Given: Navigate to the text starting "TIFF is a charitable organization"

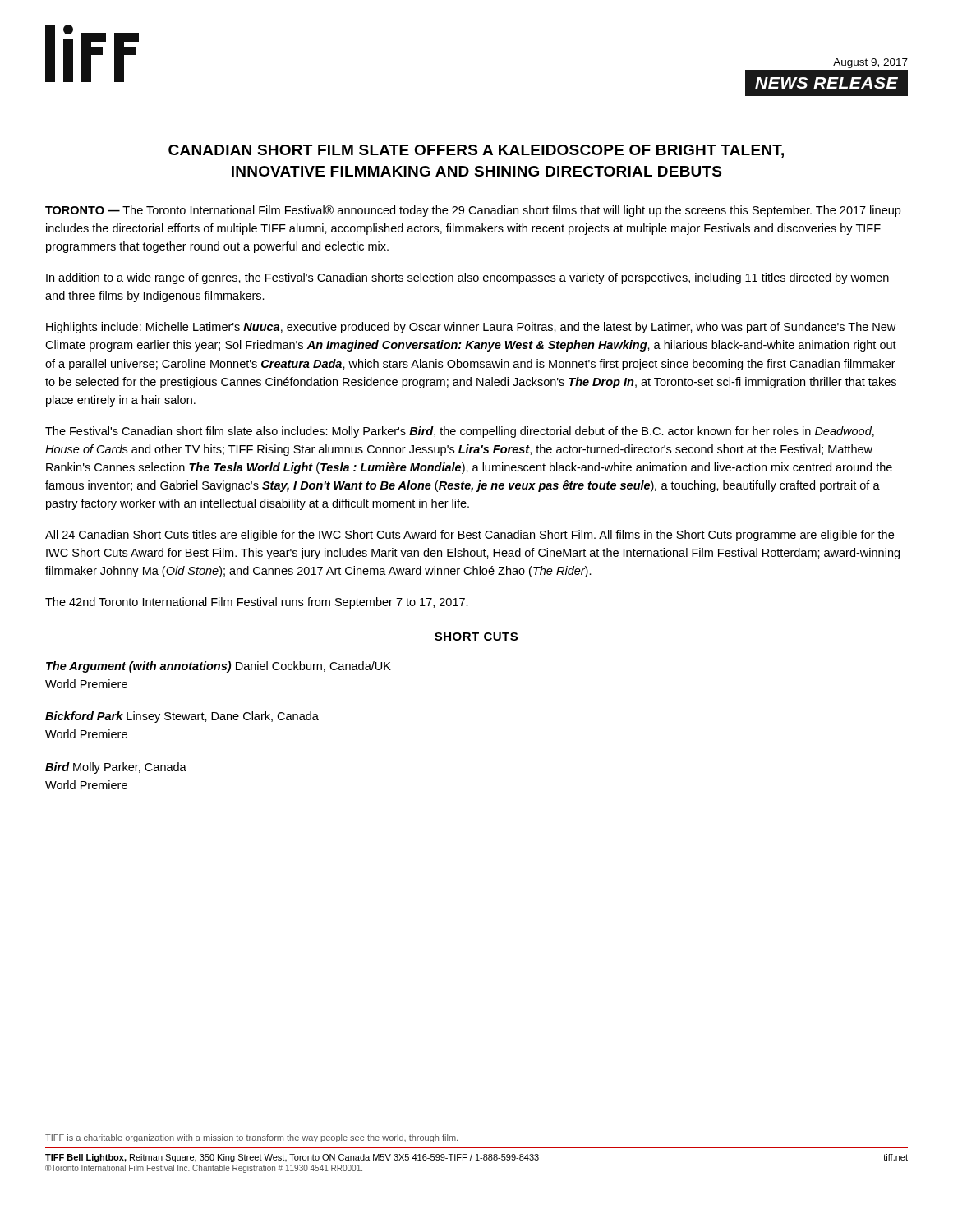Looking at the screenshot, I should pyautogui.click(x=252, y=1138).
